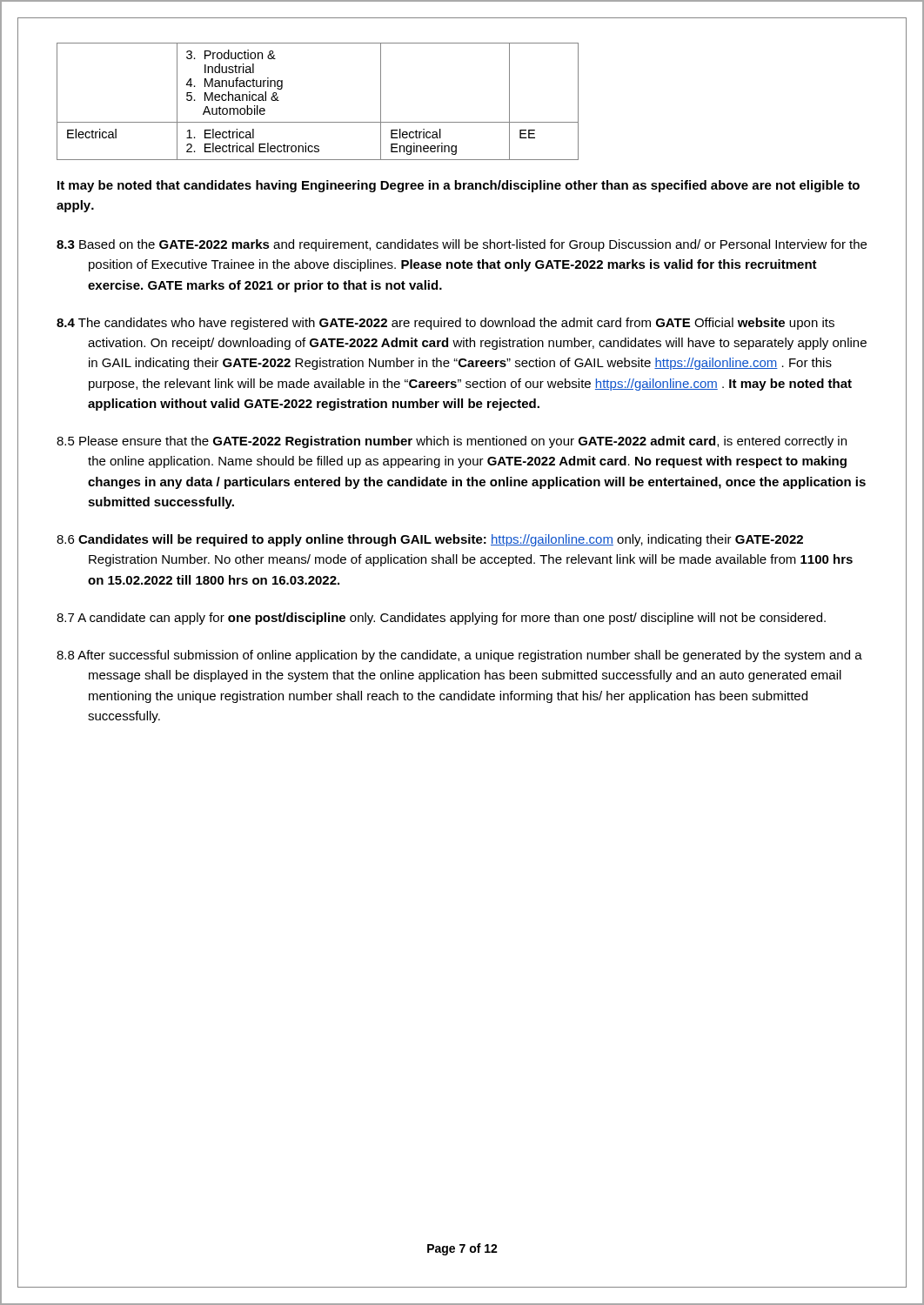924x1305 pixels.
Task: Click on the block starting "8.7 A candidate"
Action: coord(442,617)
